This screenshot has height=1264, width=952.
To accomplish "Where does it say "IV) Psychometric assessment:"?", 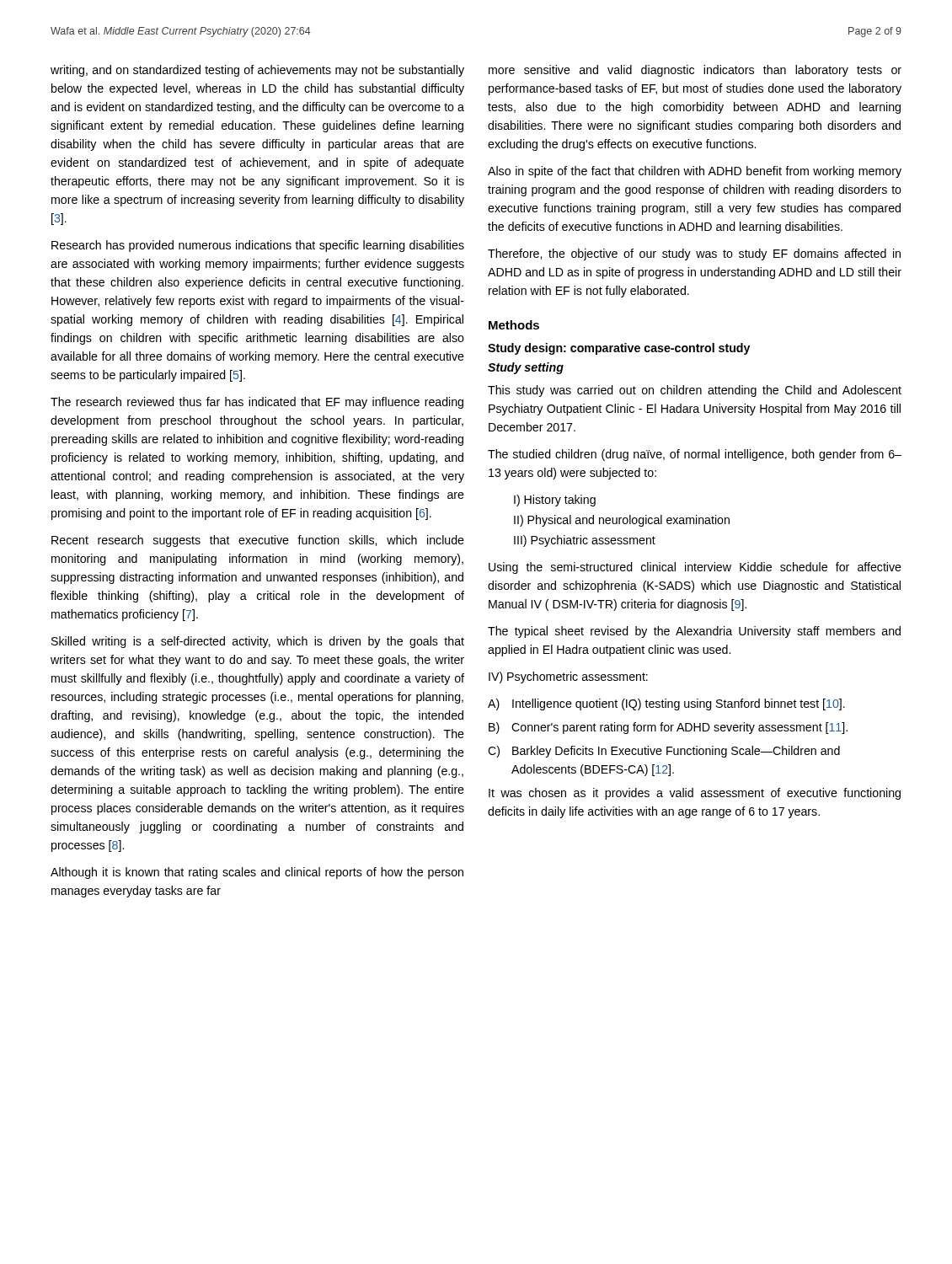I will (x=568, y=678).
